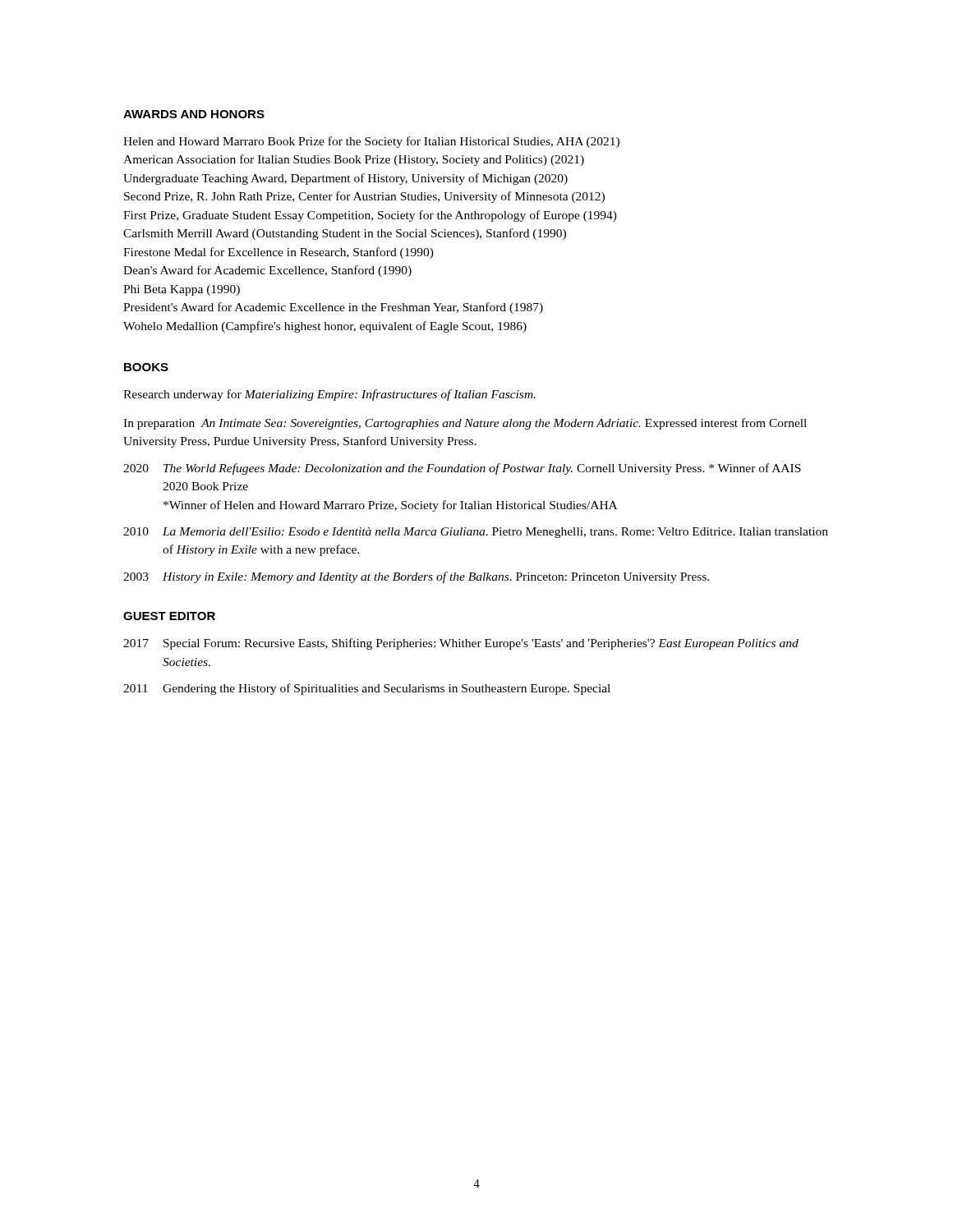Locate the block of text that opens with "2011 Gendering the History of Spiritualities and"
Viewport: 953px width, 1232px height.
(476, 689)
